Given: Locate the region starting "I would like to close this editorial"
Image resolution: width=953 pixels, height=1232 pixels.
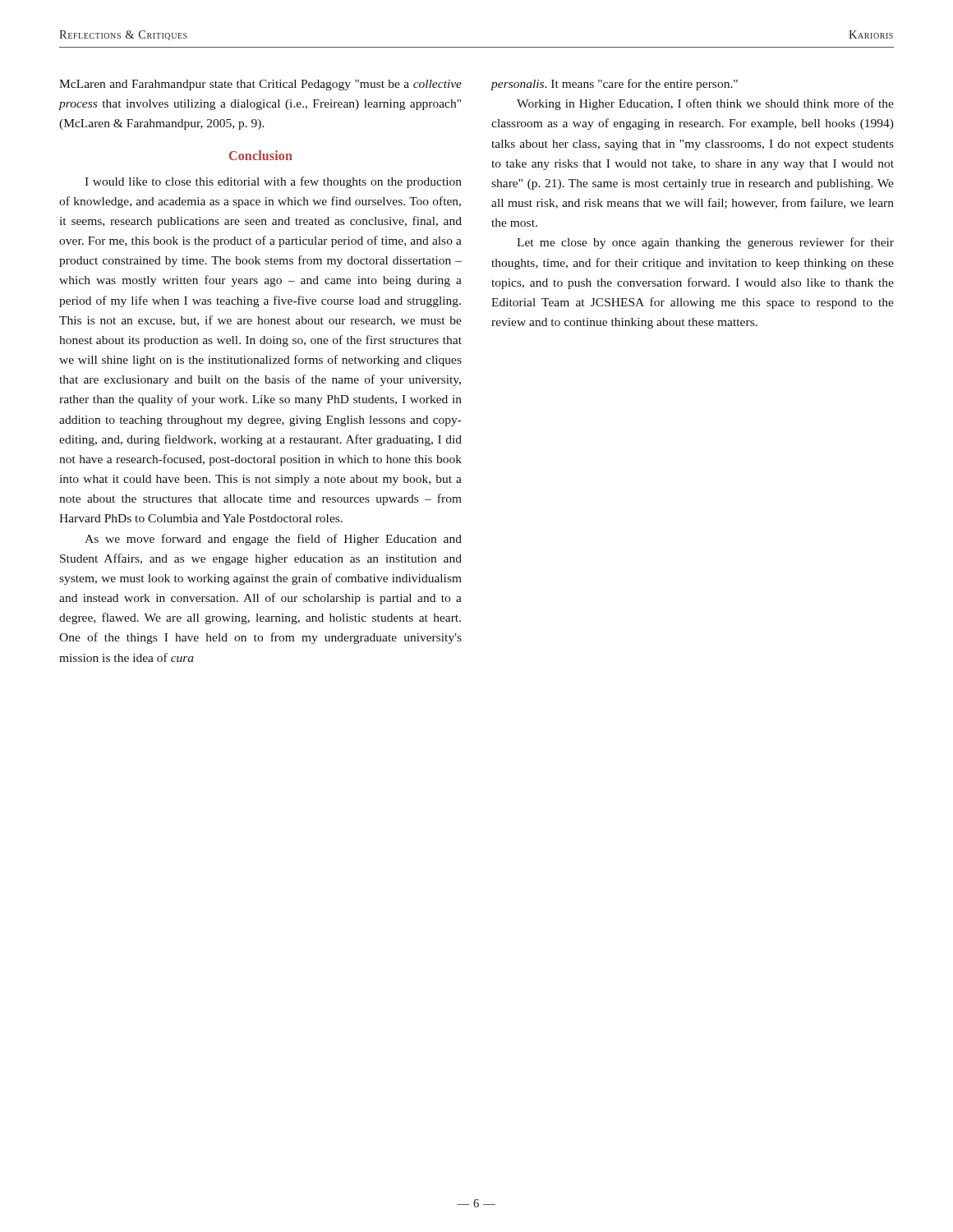Looking at the screenshot, I should tap(260, 419).
